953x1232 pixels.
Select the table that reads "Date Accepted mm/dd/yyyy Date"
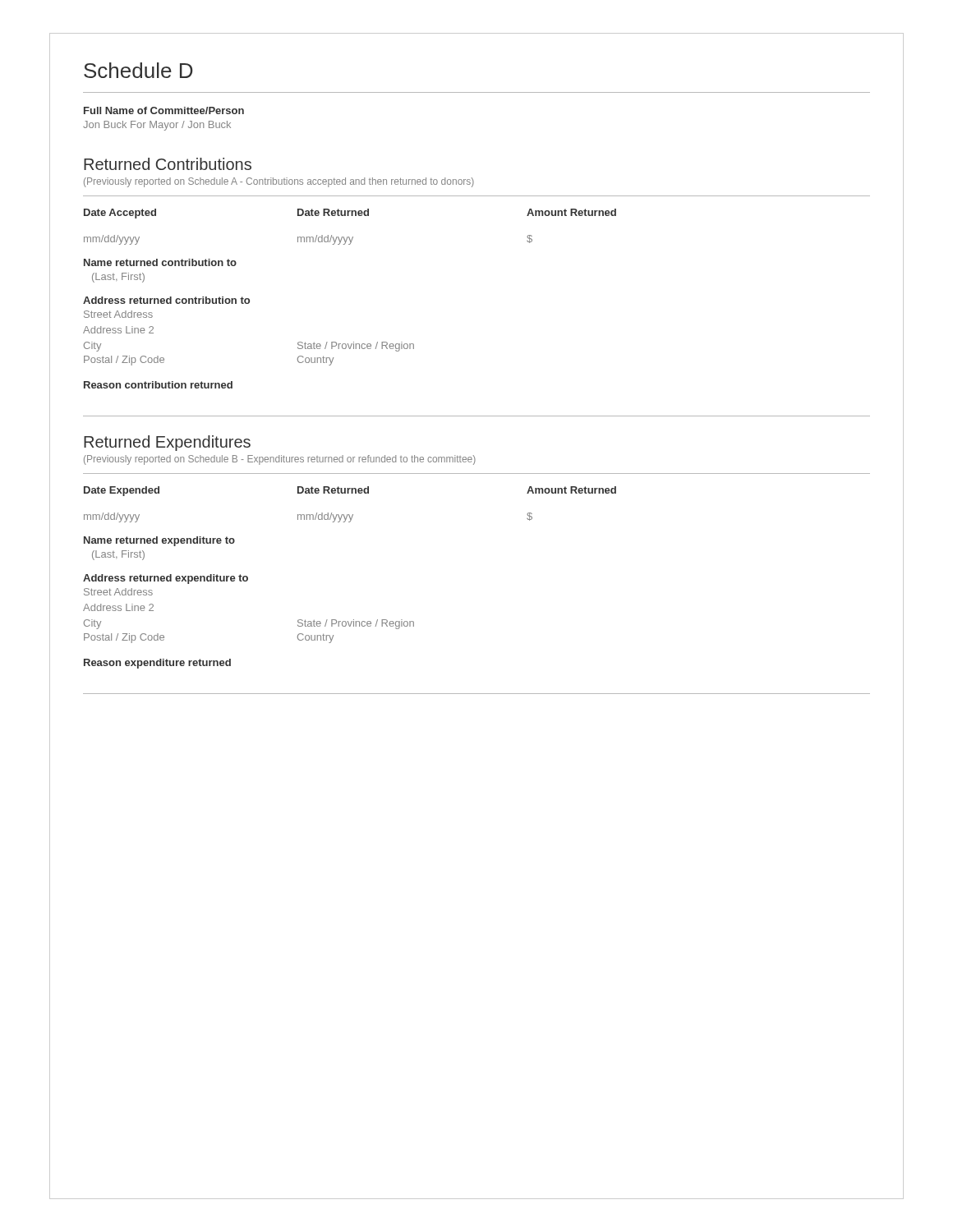(476, 225)
